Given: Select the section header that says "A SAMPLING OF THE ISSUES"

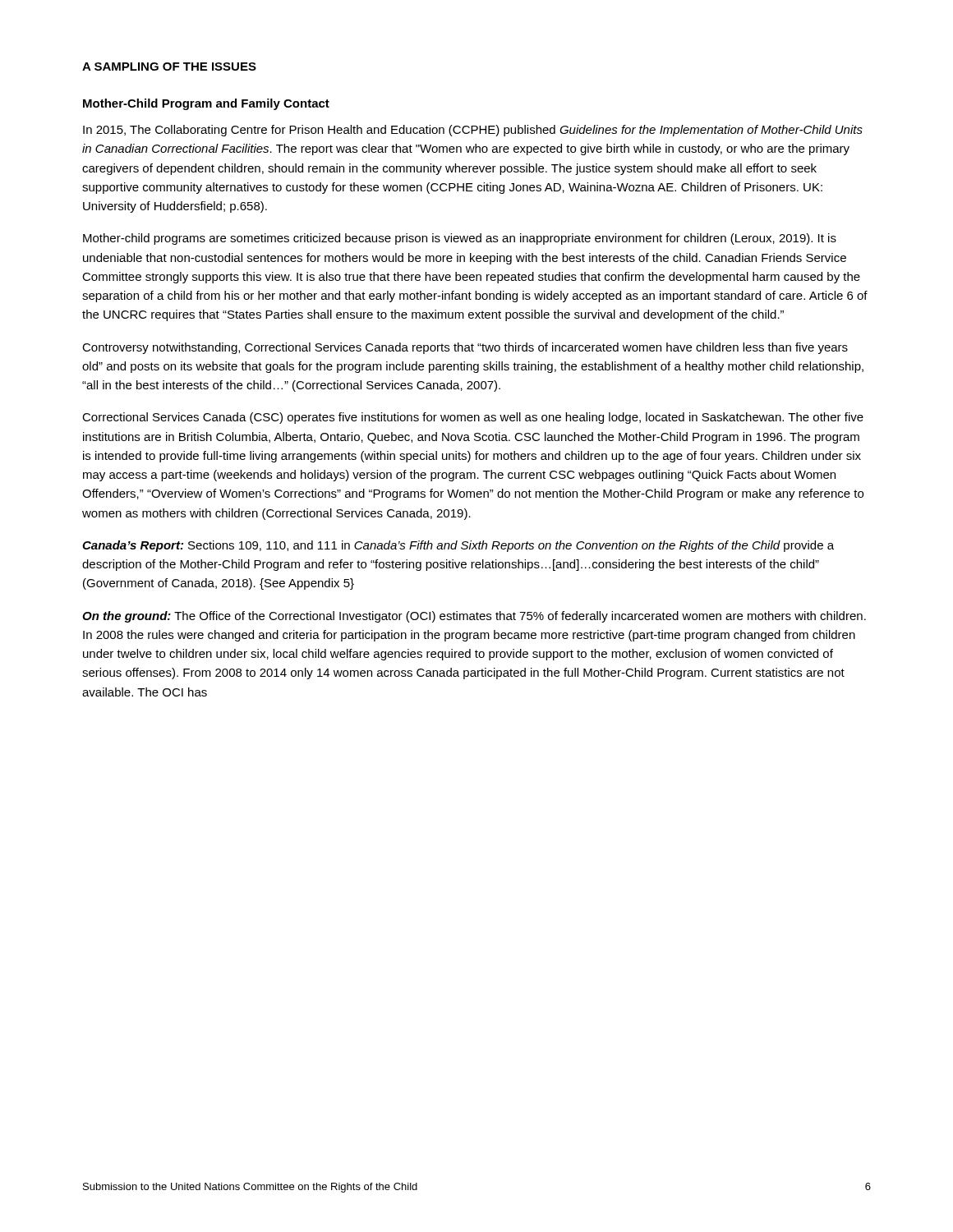Looking at the screenshot, I should (x=169, y=66).
